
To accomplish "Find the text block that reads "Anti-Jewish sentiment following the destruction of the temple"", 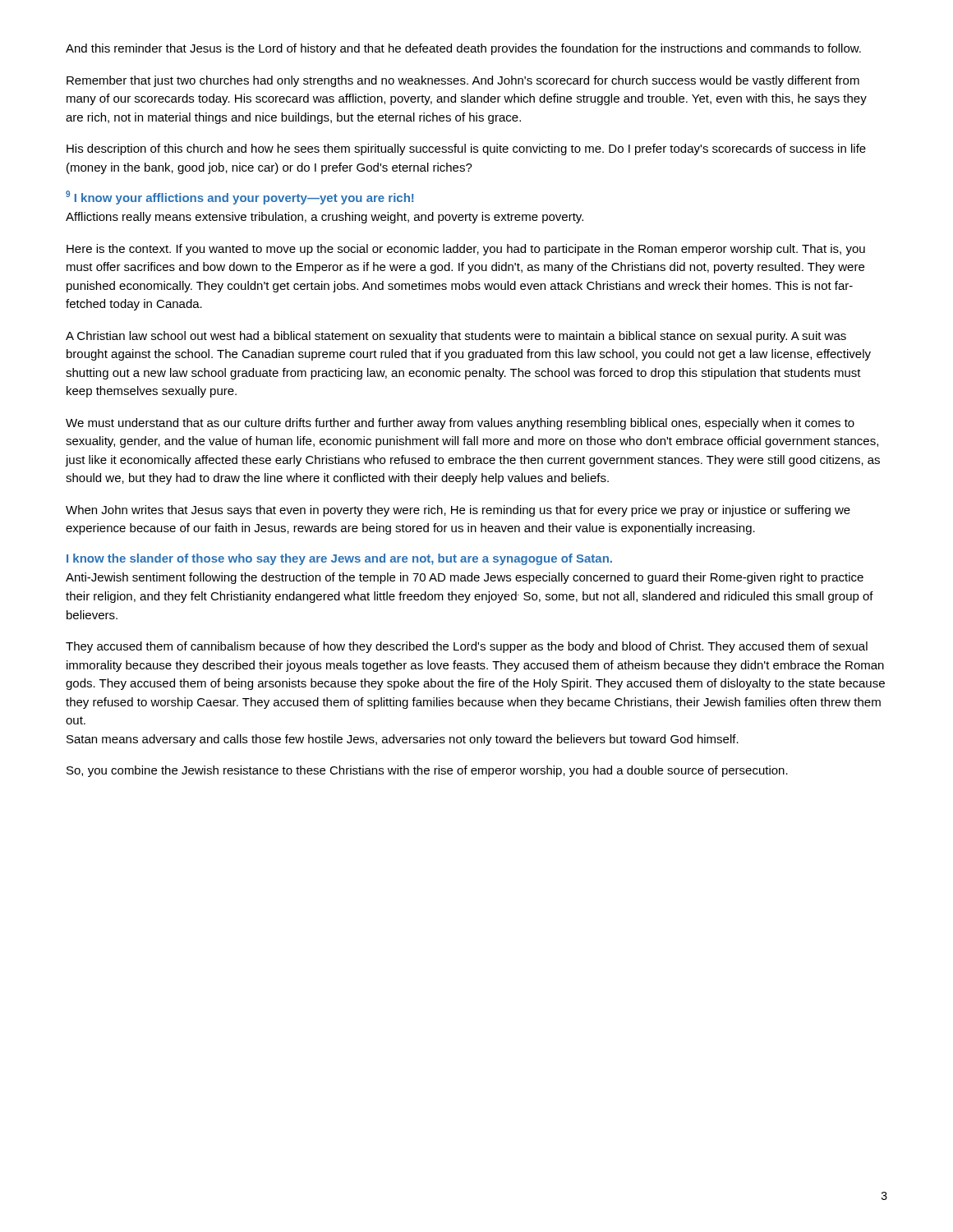I will coord(469,595).
